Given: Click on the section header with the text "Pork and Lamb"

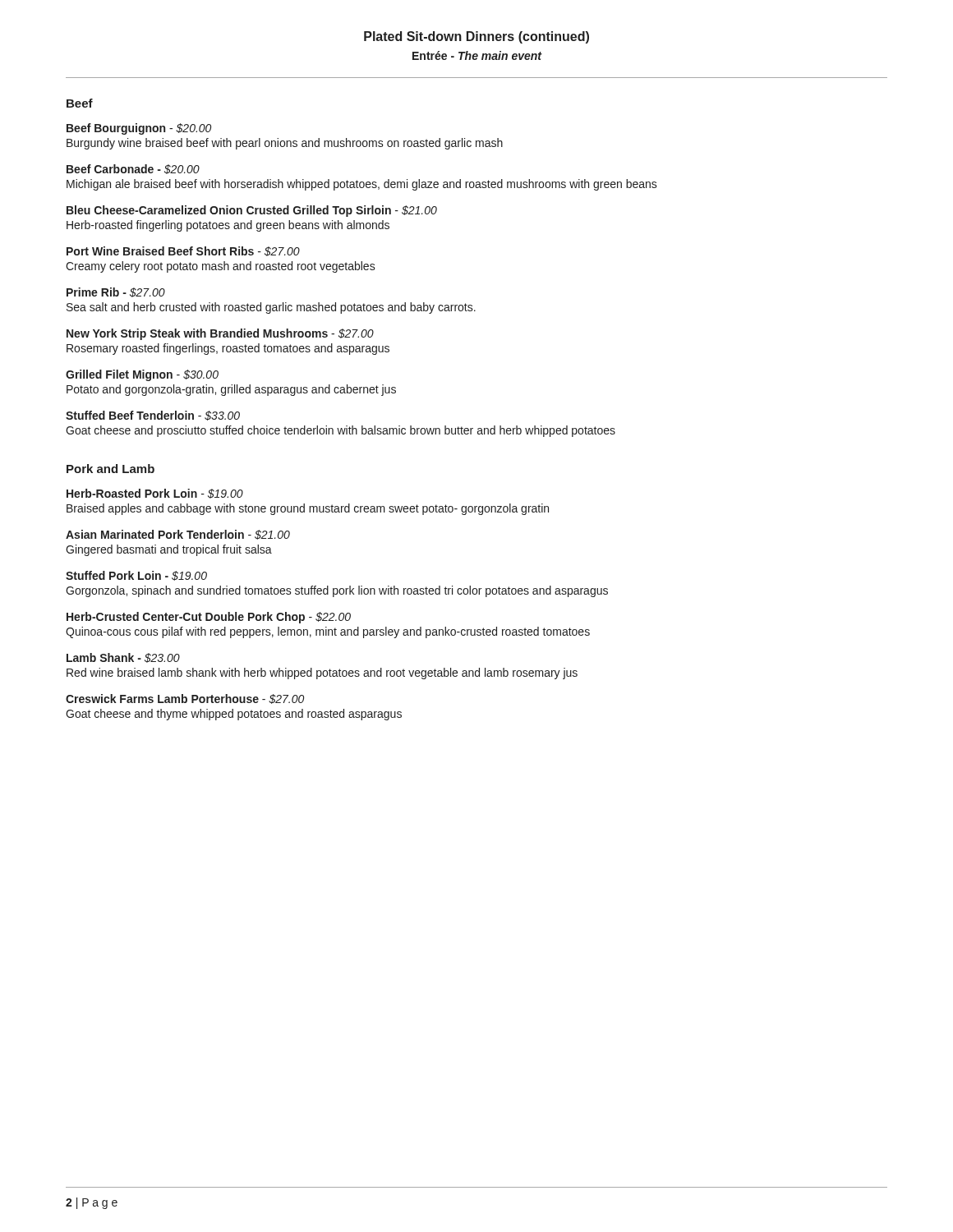Looking at the screenshot, I should click(x=110, y=469).
